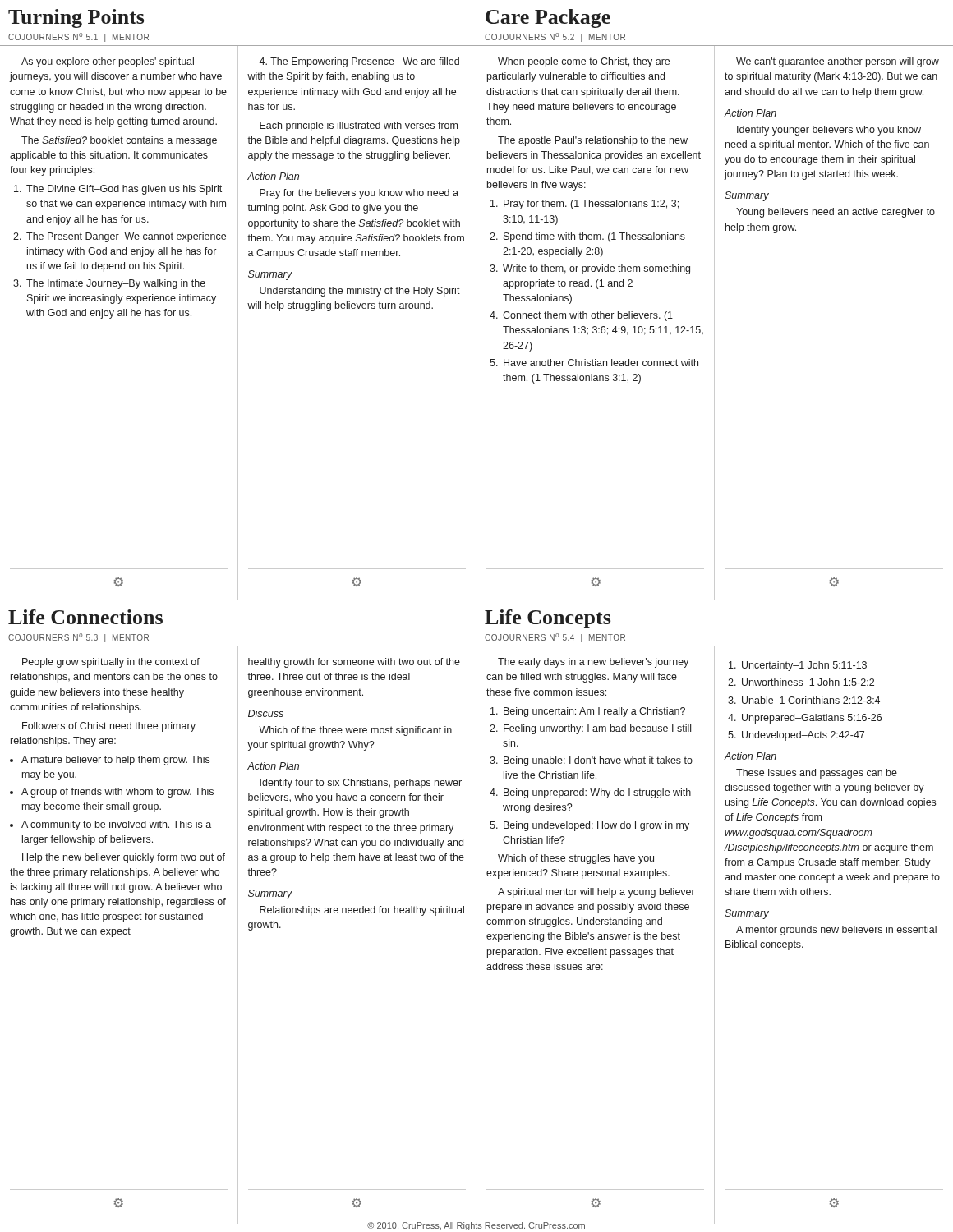953x1232 pixels.
Task: Find the list item containing "The Present Danger–We cannot"
Action: point(126,251)
